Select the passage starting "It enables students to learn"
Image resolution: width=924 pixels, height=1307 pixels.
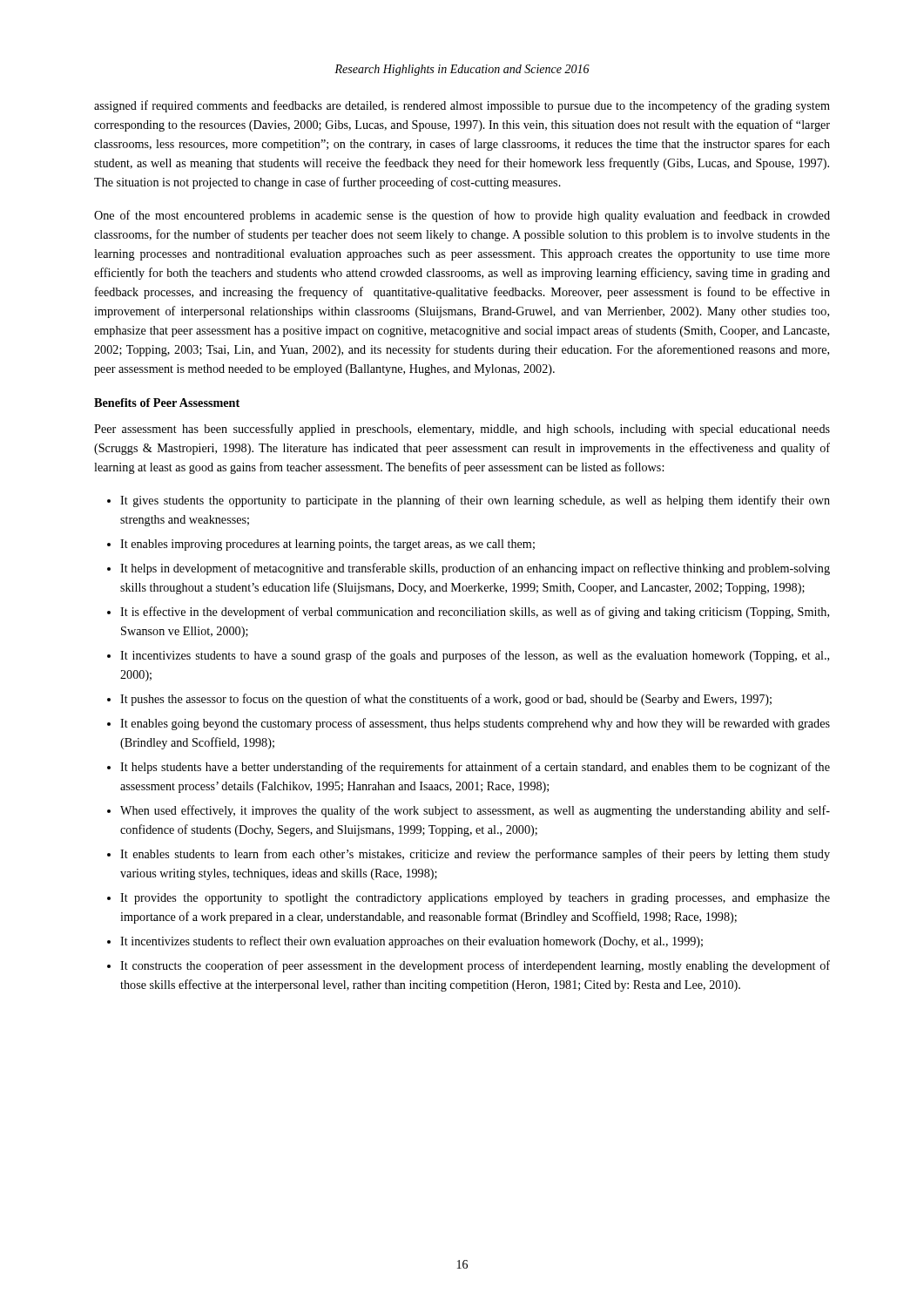click(x=475, y=863)
